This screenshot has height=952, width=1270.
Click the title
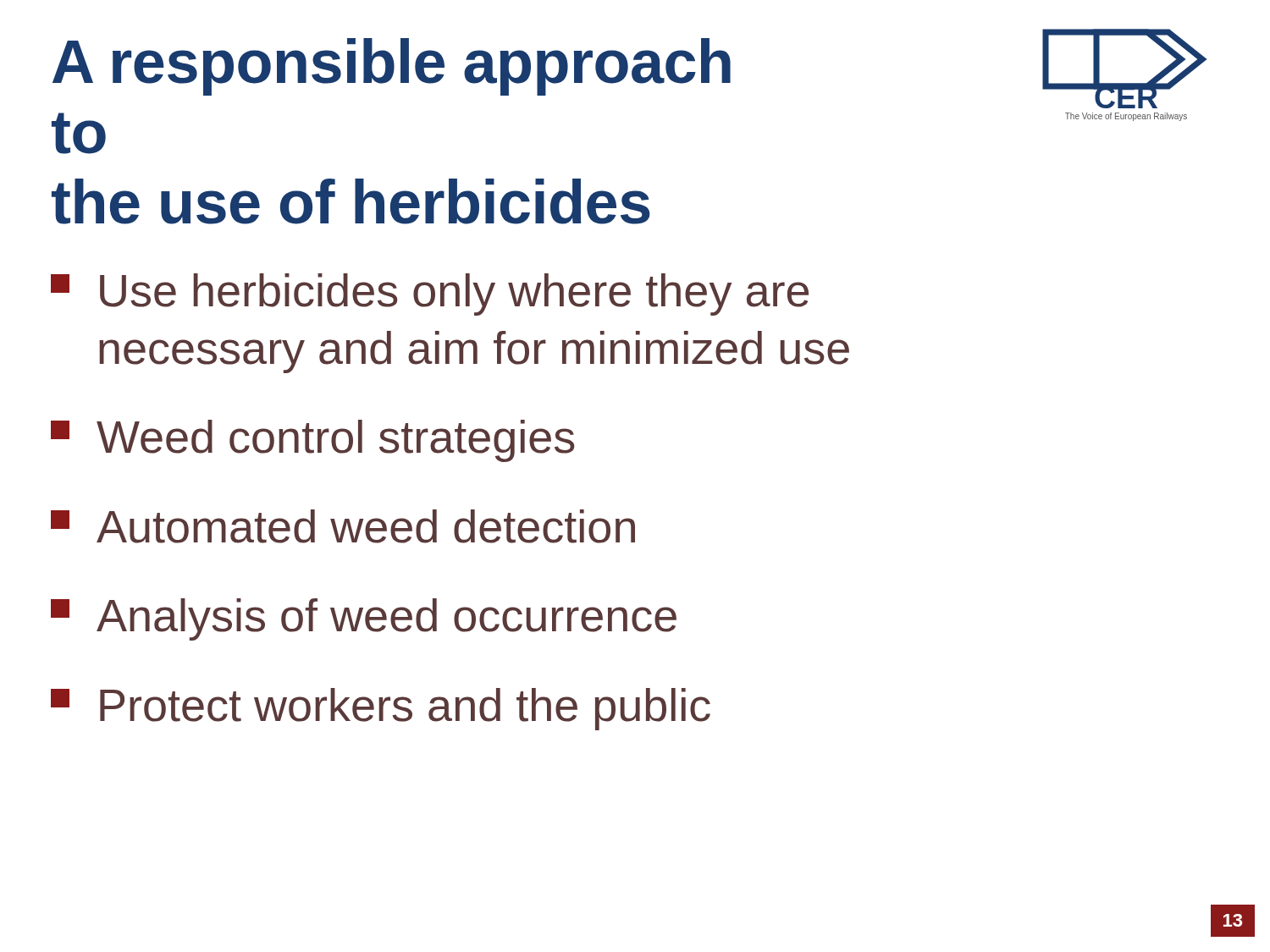392,132
